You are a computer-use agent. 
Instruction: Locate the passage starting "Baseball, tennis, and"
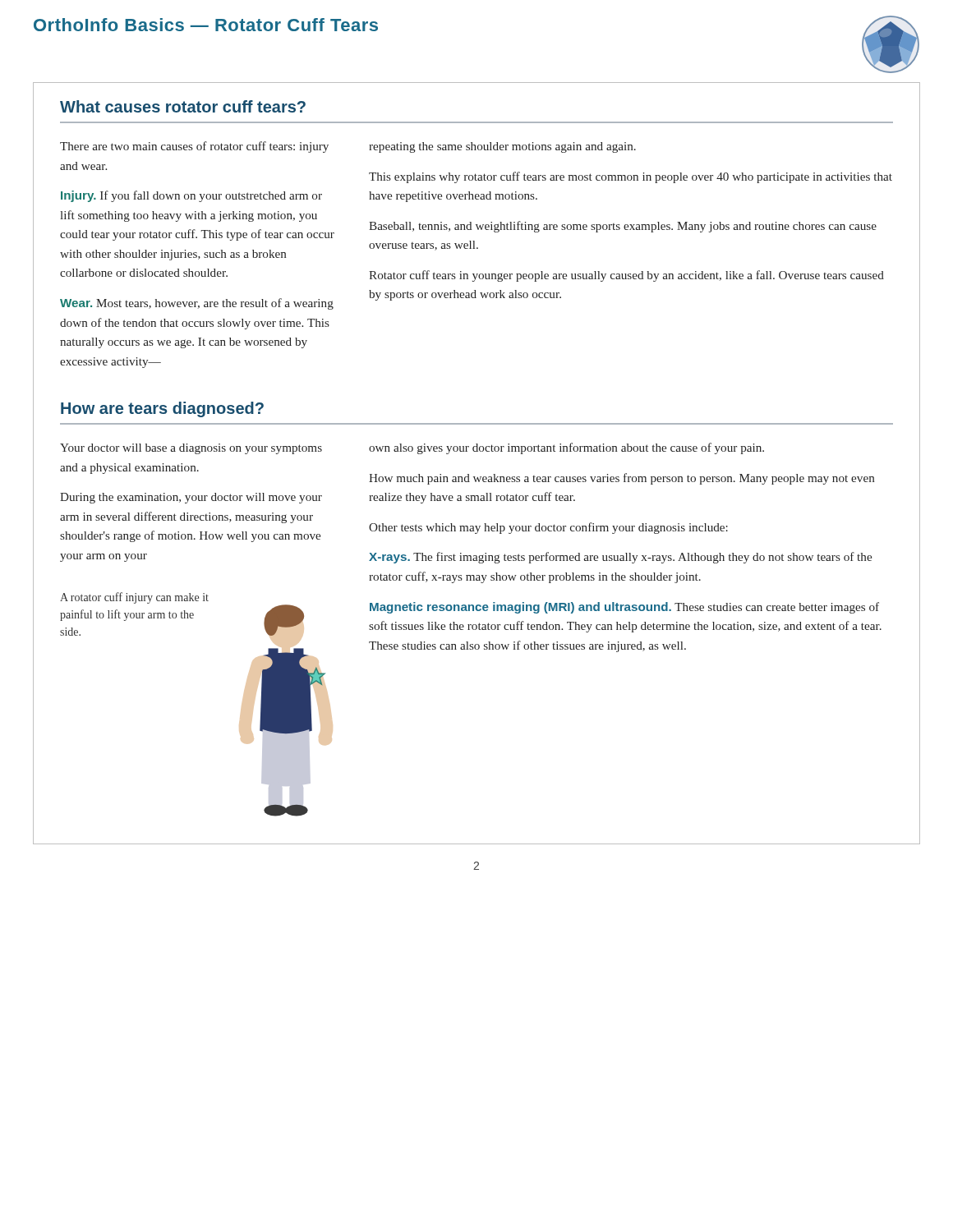(623, 235)
